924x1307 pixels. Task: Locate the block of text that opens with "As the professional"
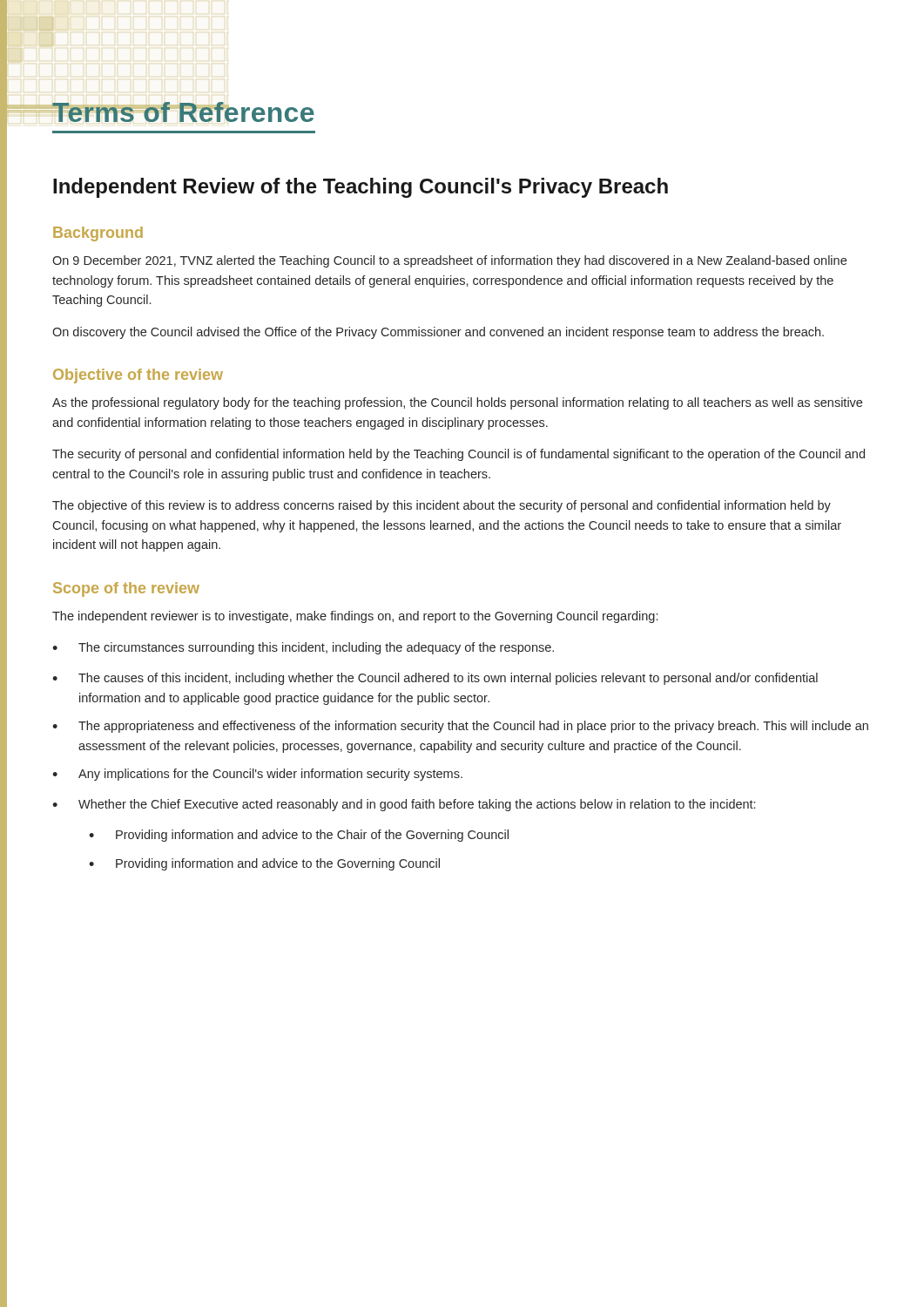coord(458,413)
